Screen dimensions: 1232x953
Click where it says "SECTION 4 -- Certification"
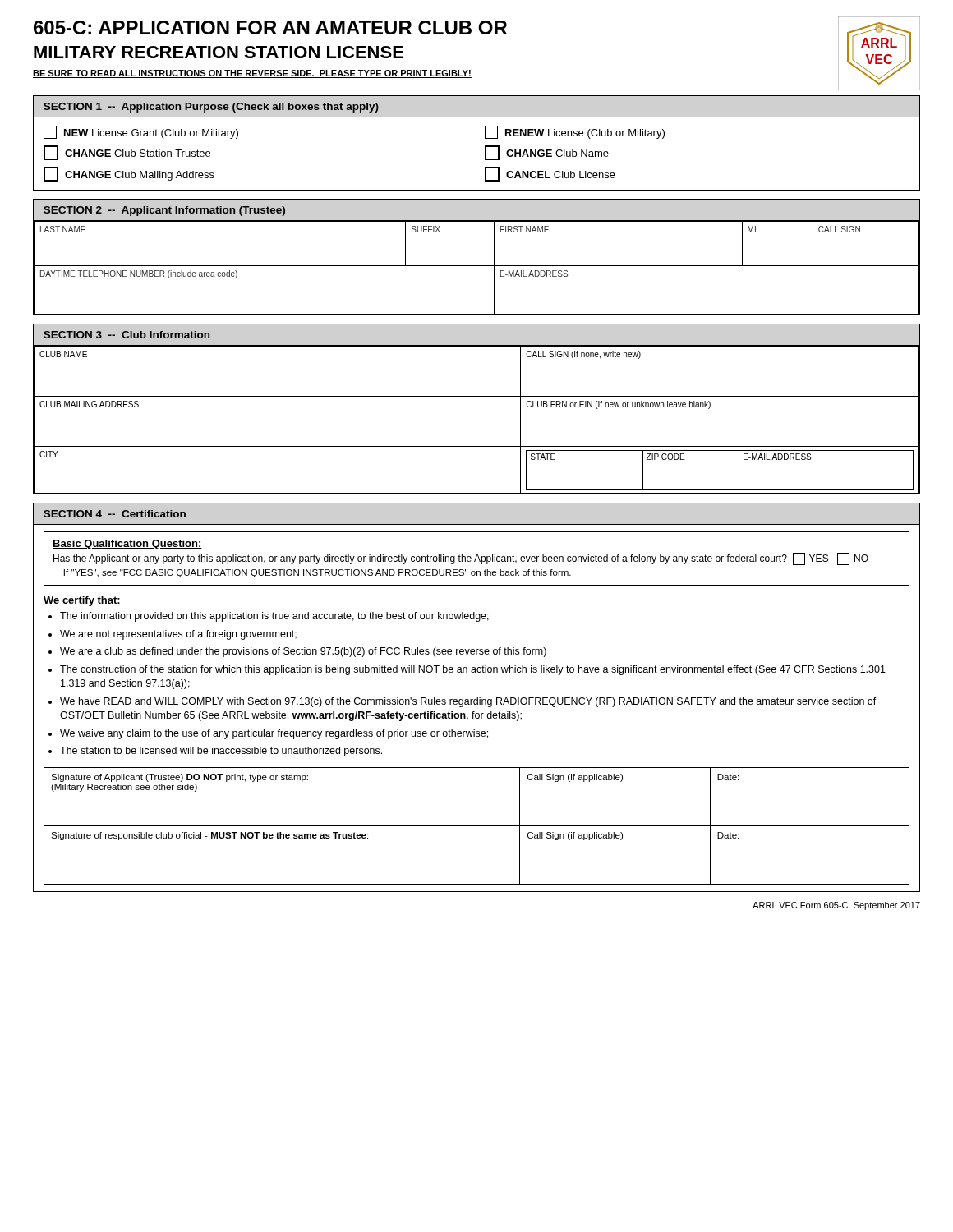pyautogui.click(x=113, y=514)
